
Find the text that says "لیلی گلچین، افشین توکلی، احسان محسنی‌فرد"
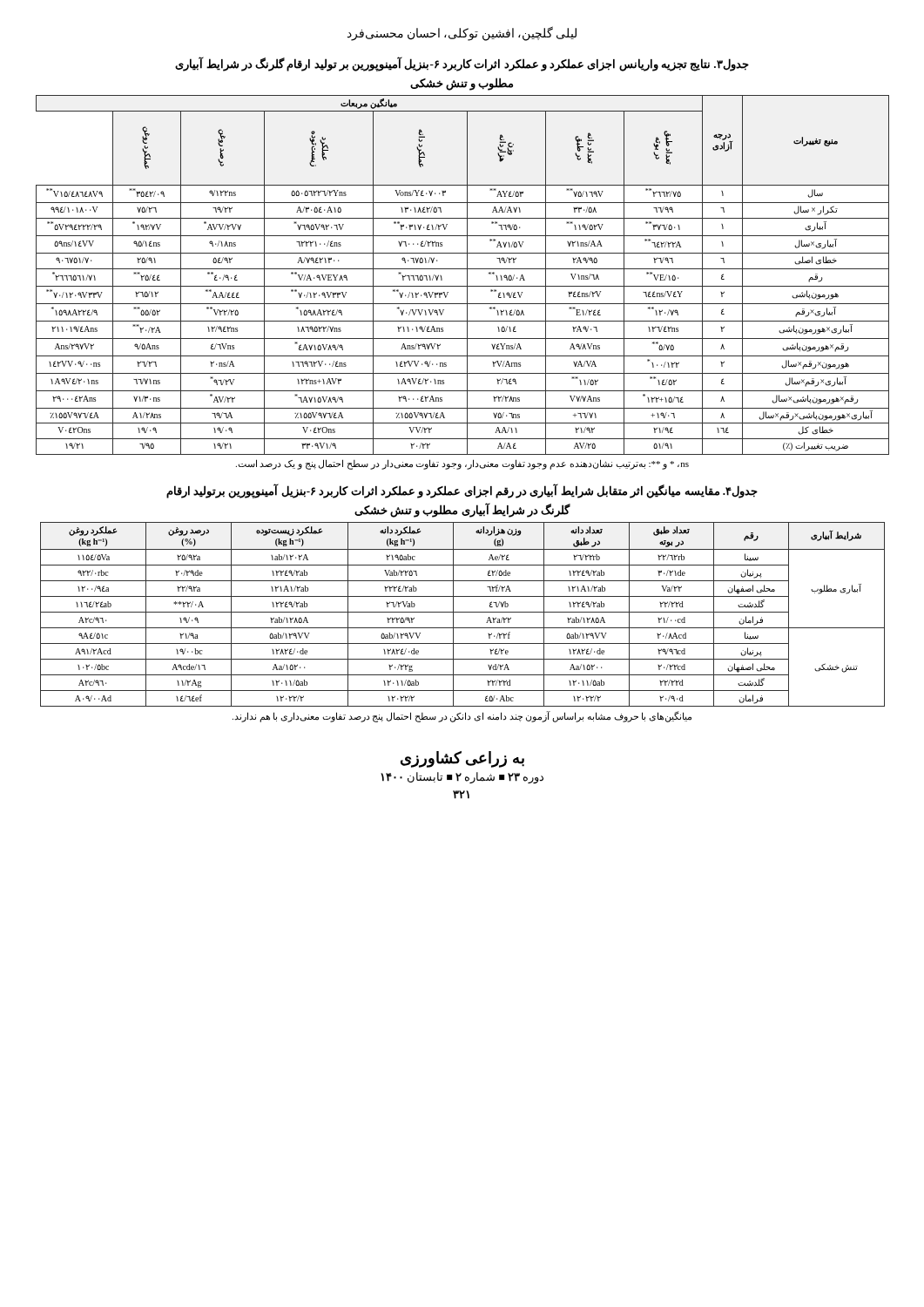(462, 34)
